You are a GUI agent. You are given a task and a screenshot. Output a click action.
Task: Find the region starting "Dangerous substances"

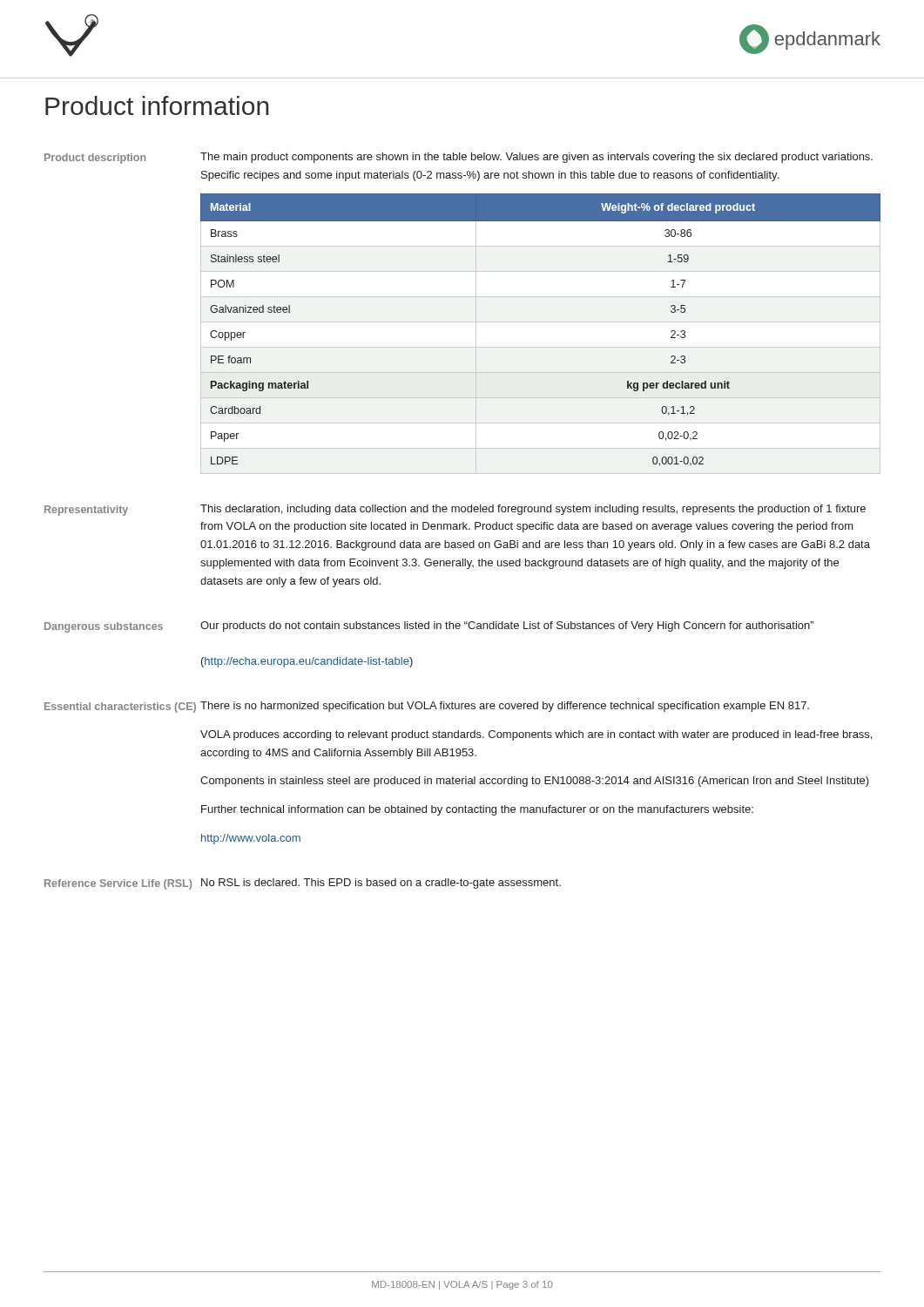(103, 626)
